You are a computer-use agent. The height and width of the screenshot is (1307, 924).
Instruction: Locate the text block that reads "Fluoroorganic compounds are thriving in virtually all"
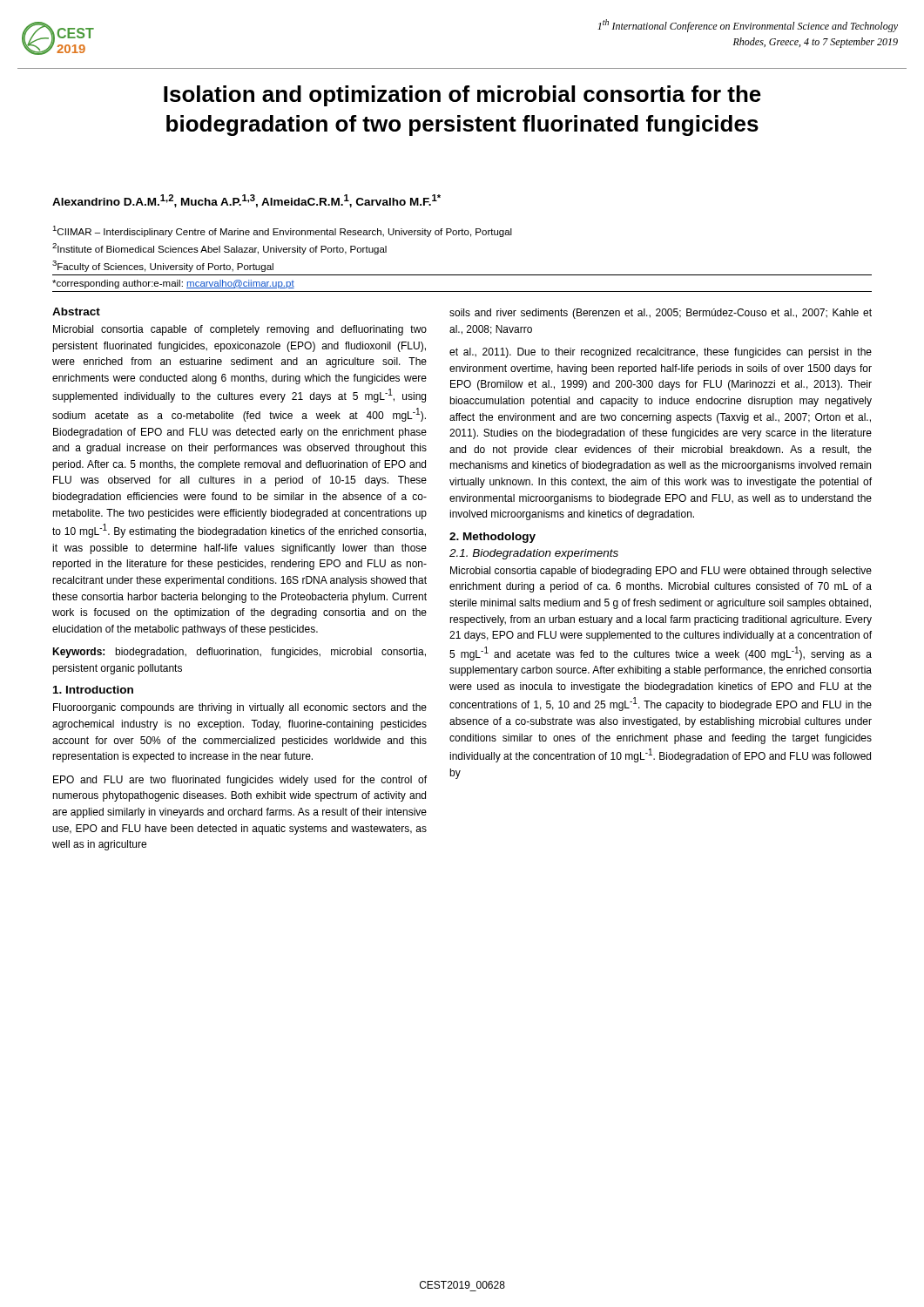[240, 732]
